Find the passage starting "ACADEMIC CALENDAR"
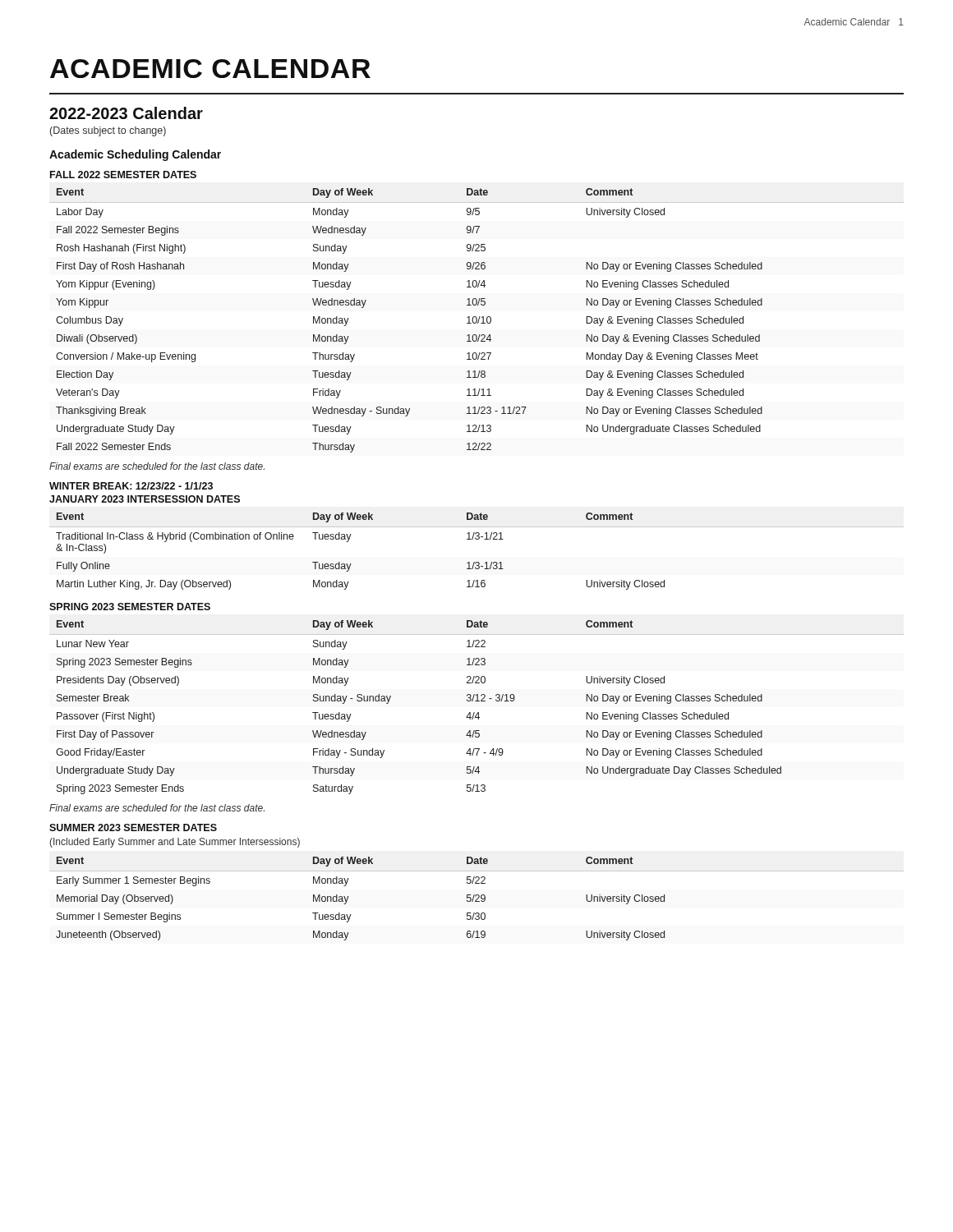The width and height of the screenshot is (953, 1232). click(x=210, y=69)
